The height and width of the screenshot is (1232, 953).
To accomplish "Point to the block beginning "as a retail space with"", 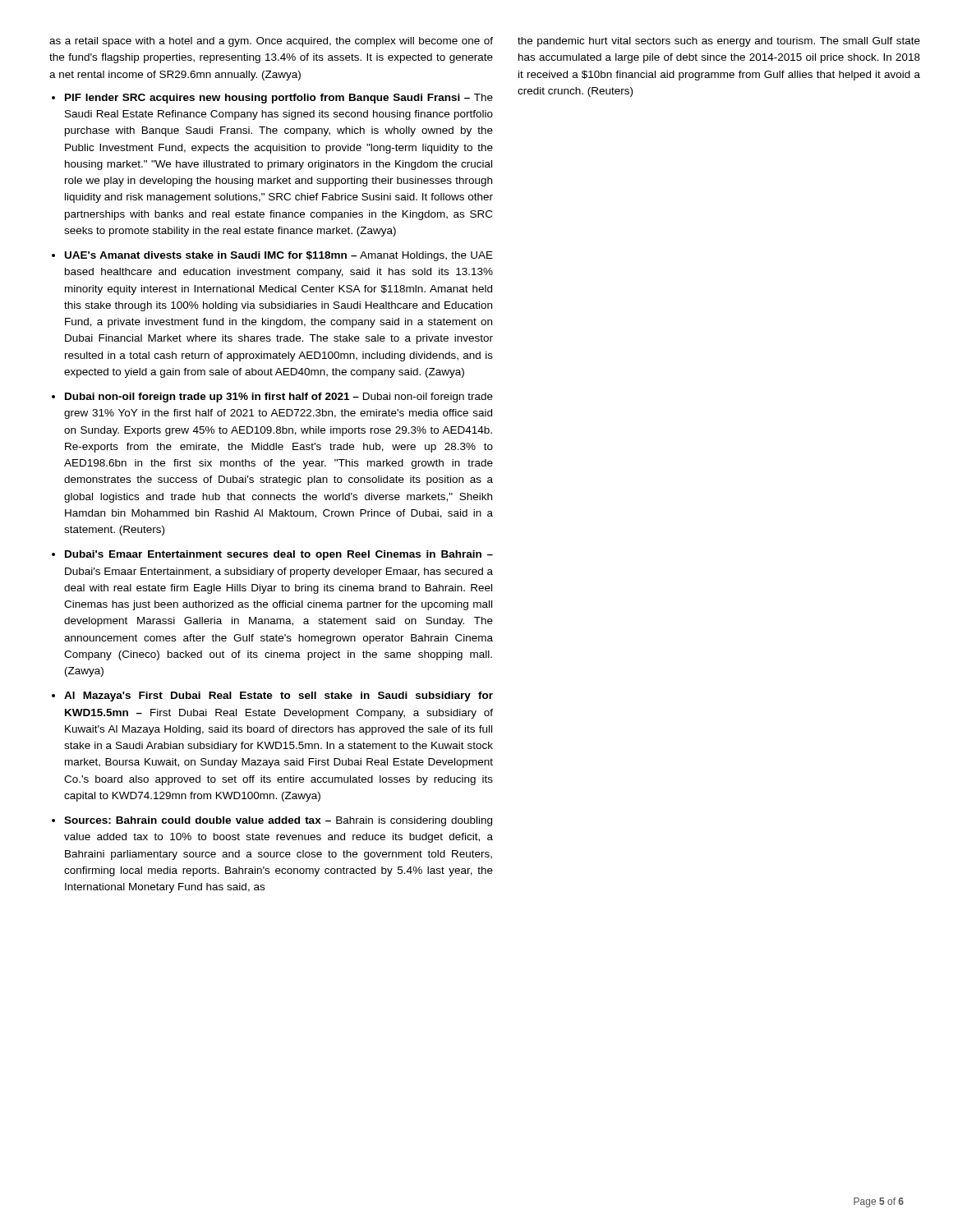I will click(271, 58).
